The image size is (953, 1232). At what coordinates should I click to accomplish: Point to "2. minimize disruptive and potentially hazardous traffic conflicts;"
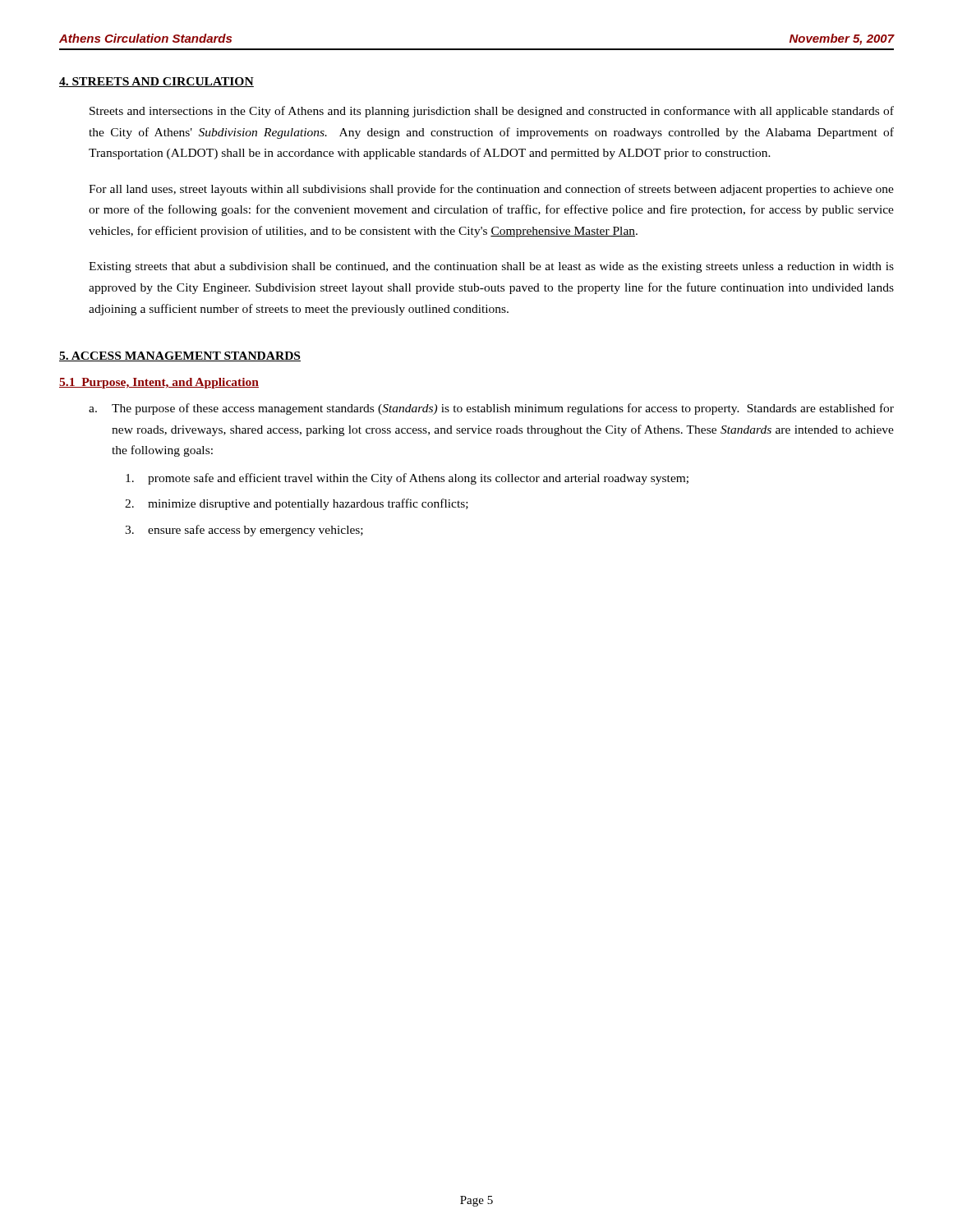[297, 504]
